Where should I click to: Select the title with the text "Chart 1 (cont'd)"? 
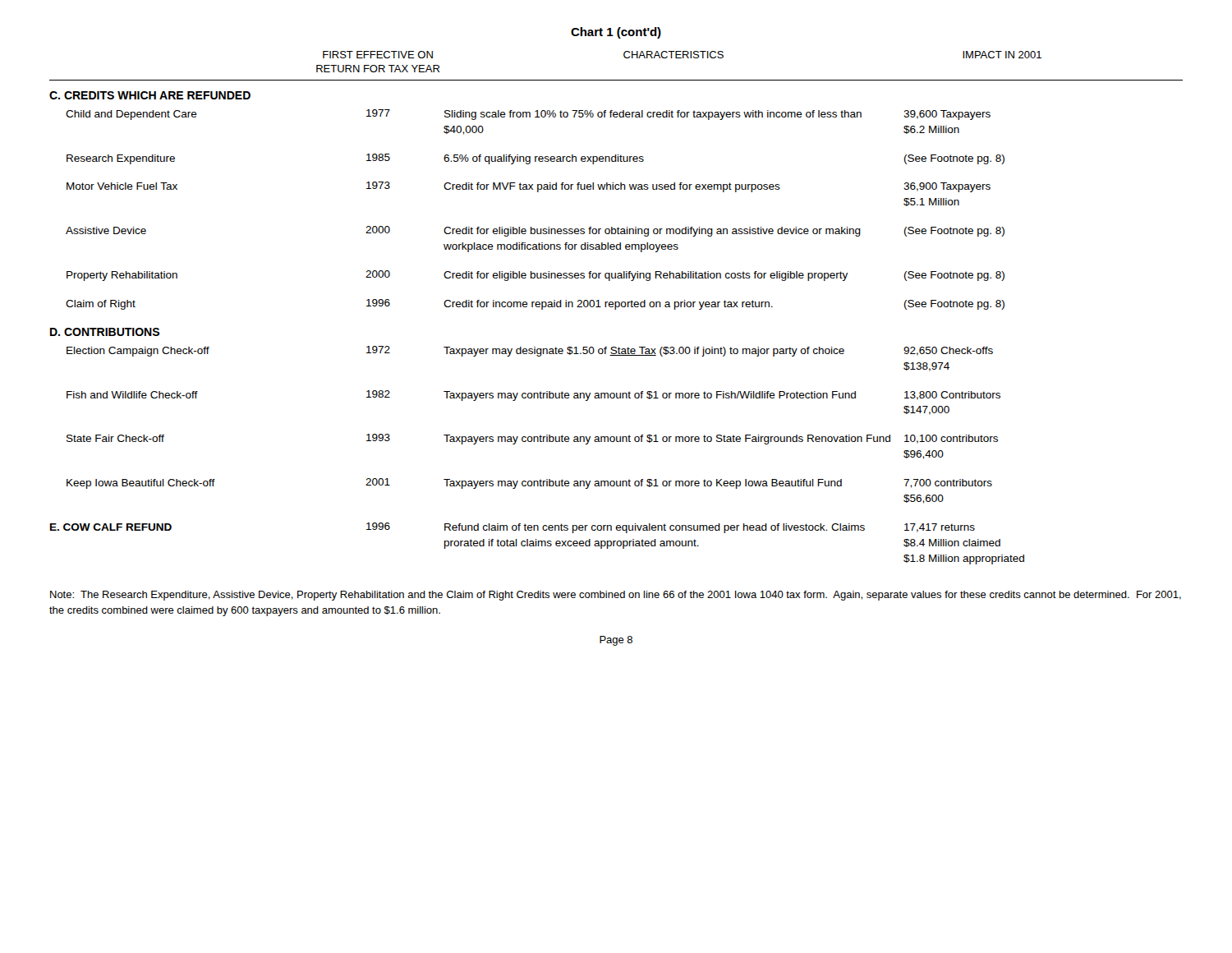click(x=616, y=32)
